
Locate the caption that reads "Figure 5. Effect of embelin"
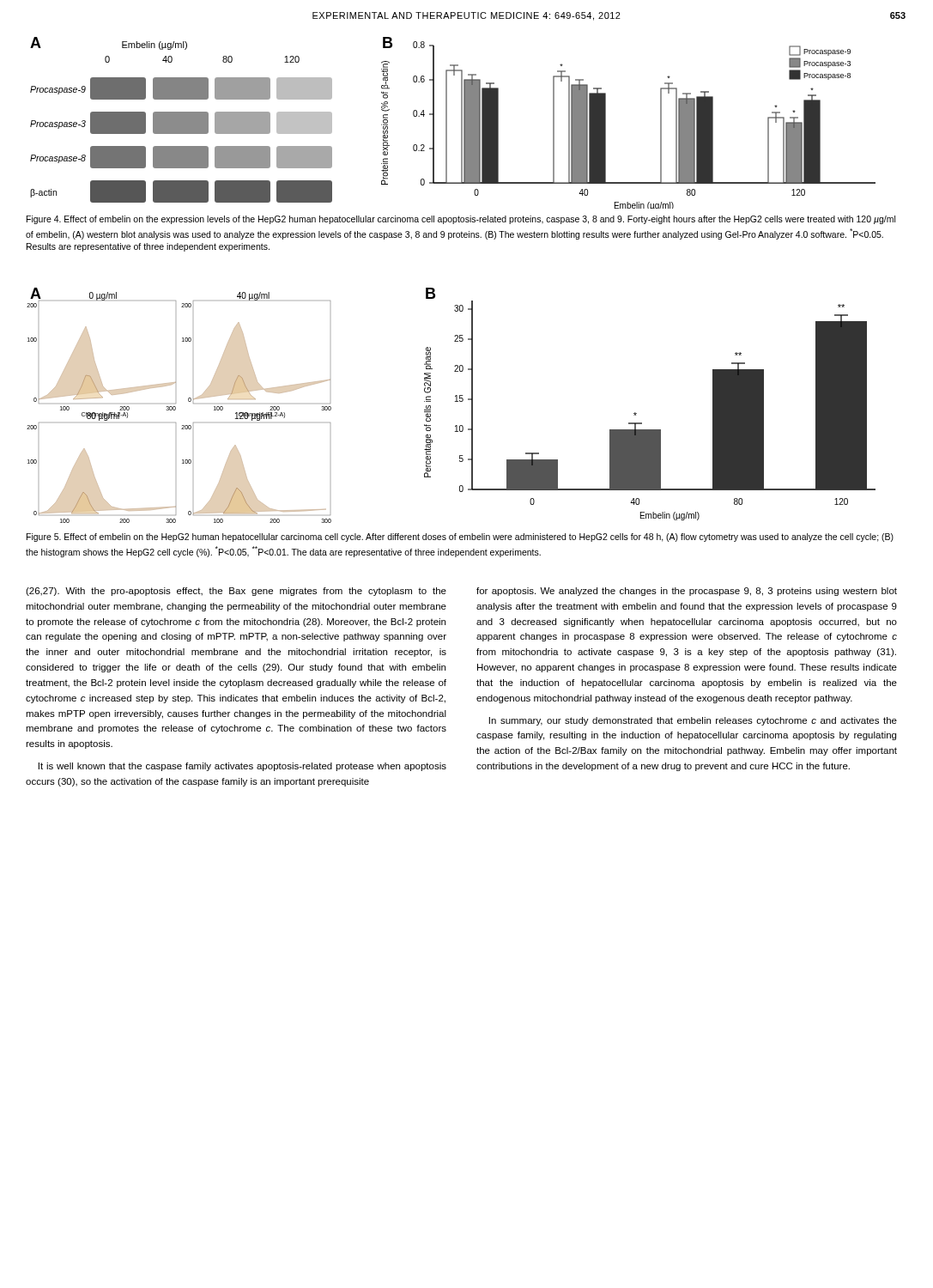(460, 544)
